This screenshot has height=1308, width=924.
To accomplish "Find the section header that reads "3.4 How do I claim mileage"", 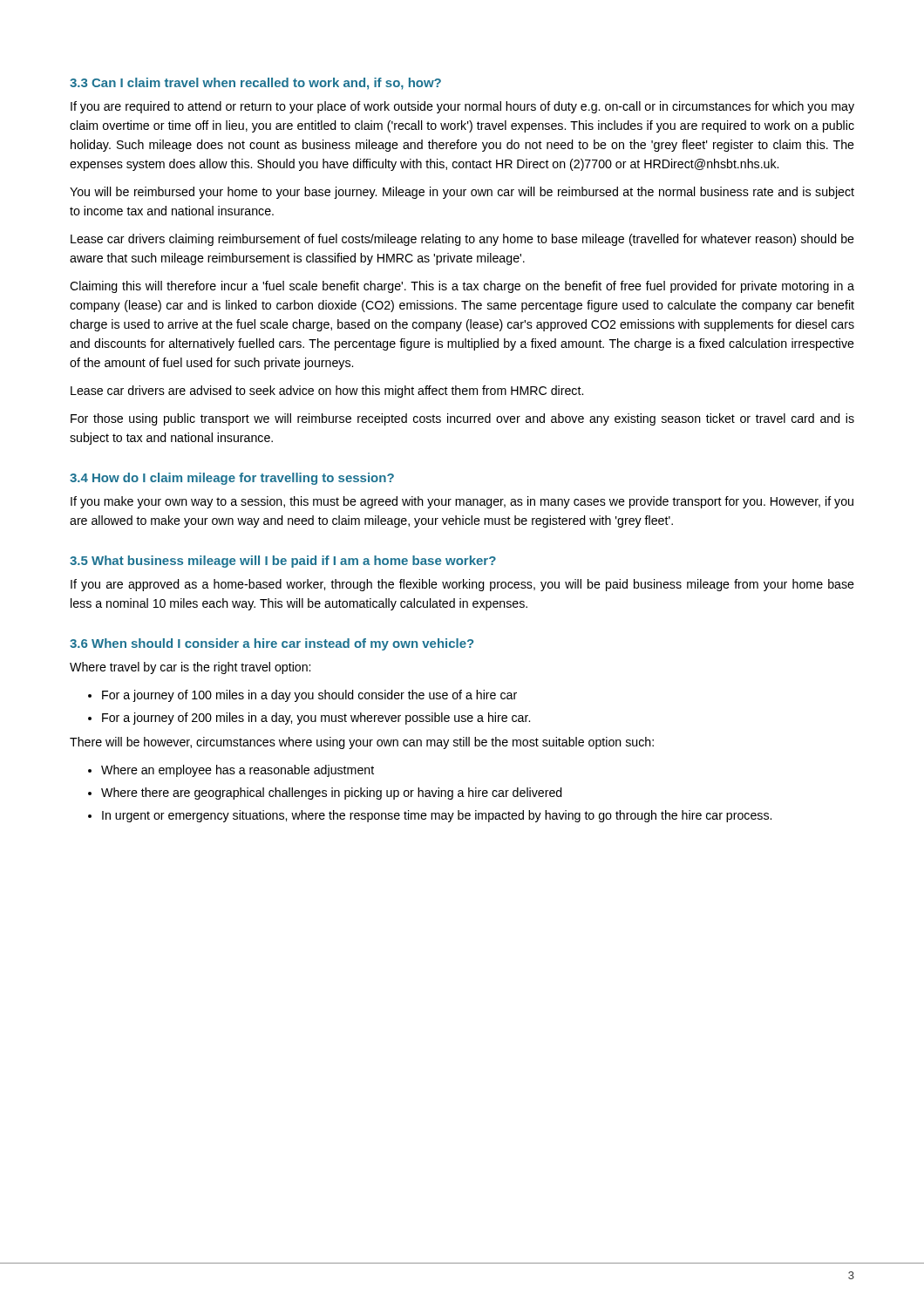I will pyautogui.click(x=232, y=477).
